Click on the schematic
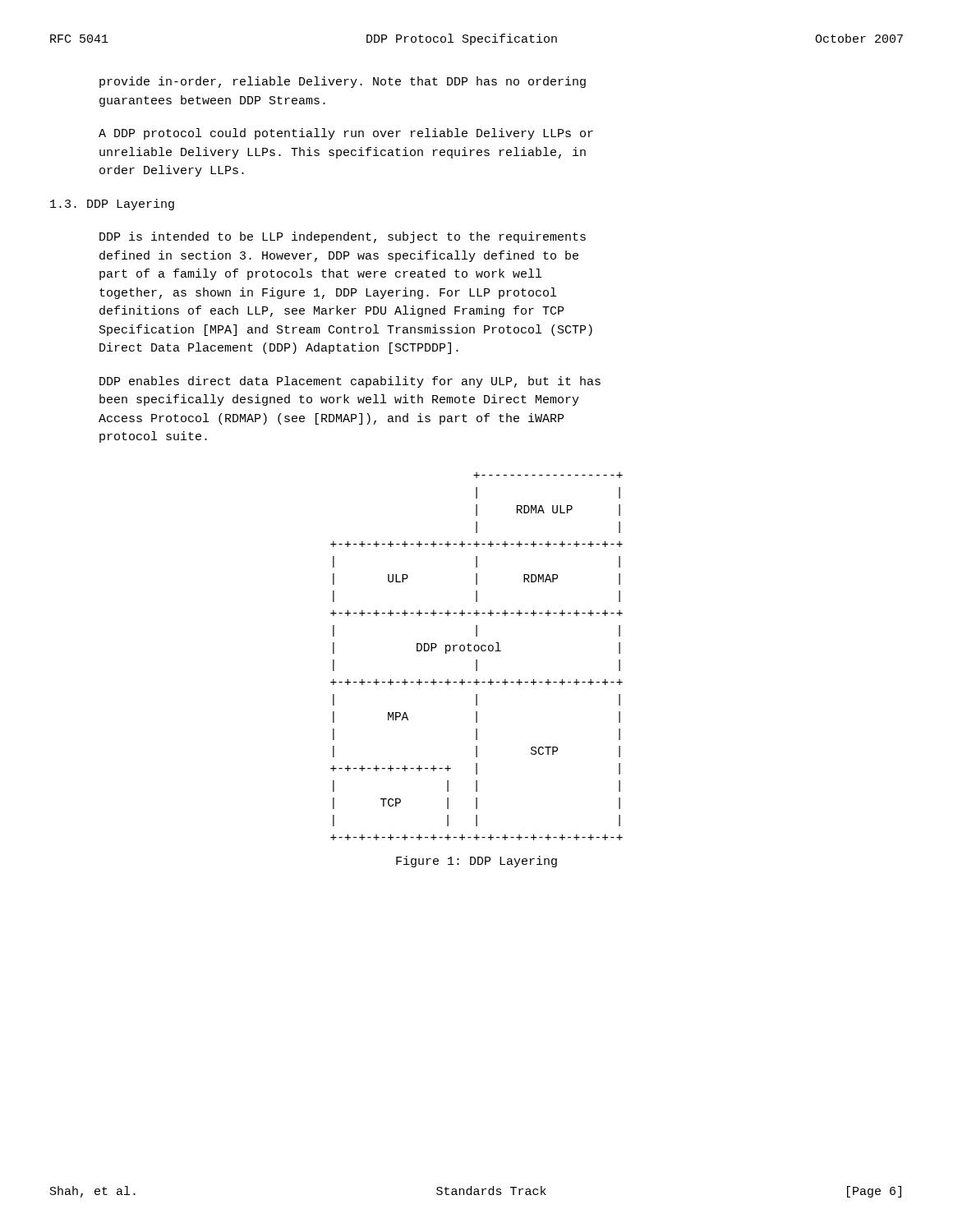The height and width of the screenshot is (1232, 953). (476, 657)
